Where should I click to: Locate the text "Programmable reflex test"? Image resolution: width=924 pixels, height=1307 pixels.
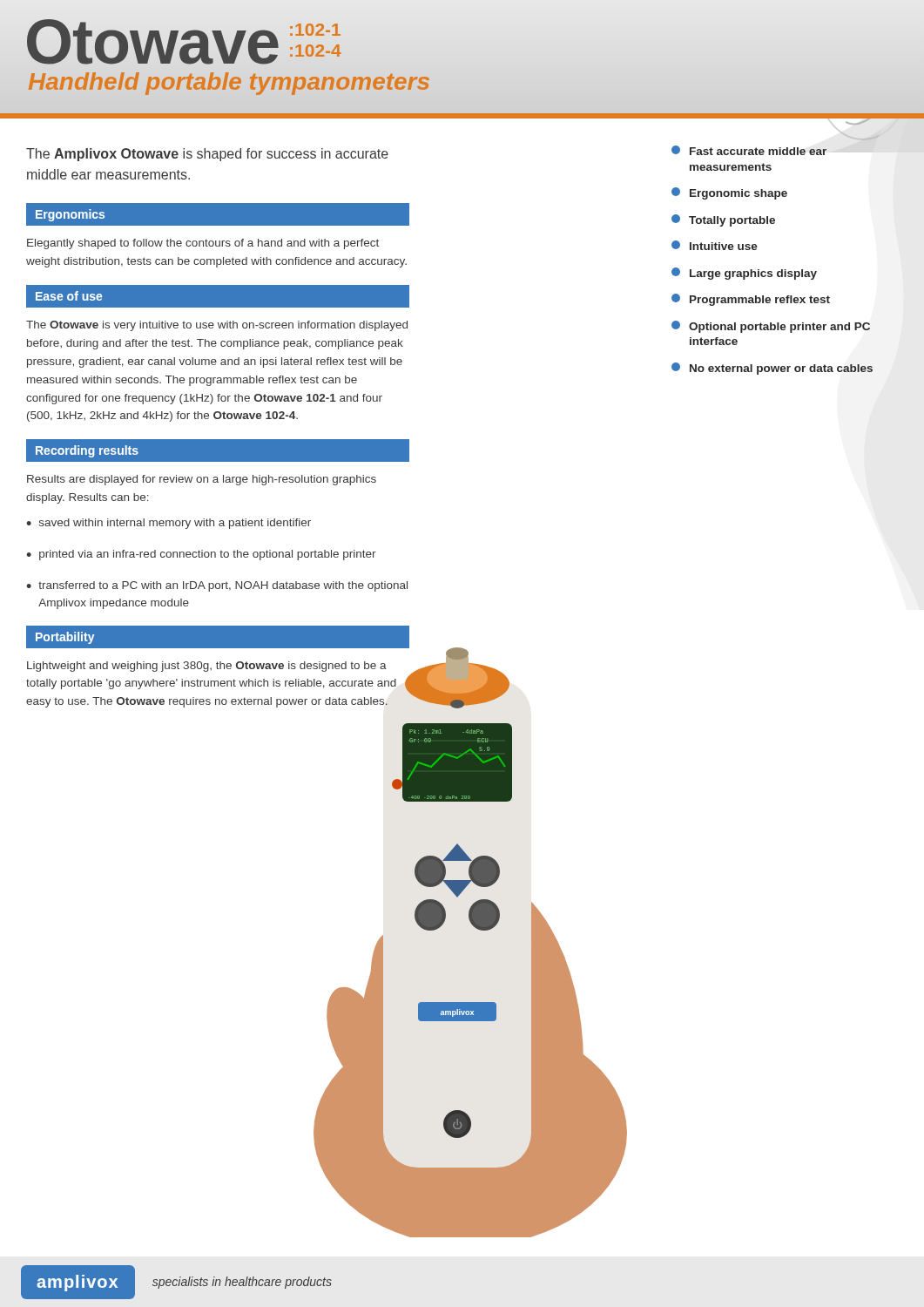pos(751,300)
